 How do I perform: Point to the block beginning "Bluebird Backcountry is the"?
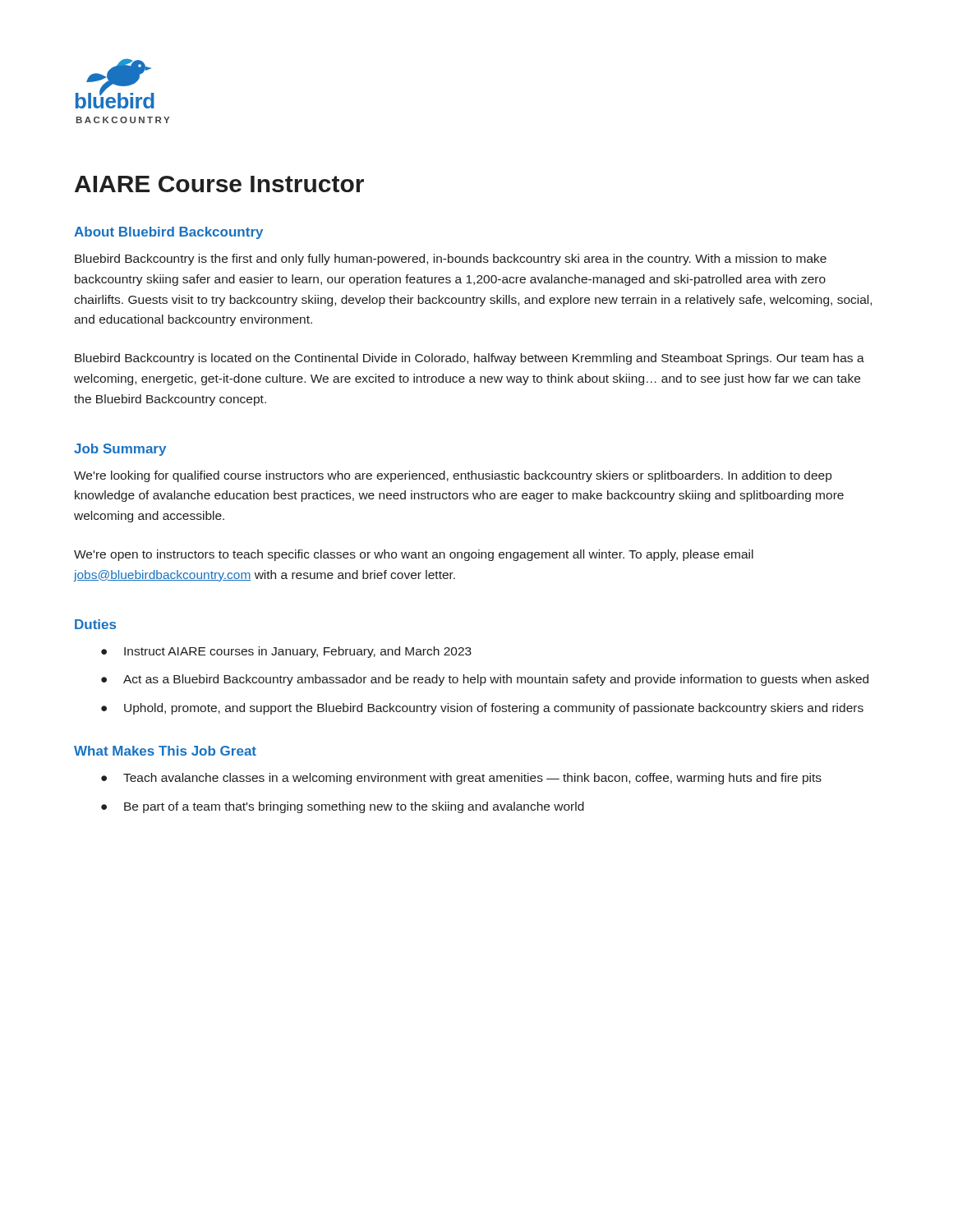[473, 289]
